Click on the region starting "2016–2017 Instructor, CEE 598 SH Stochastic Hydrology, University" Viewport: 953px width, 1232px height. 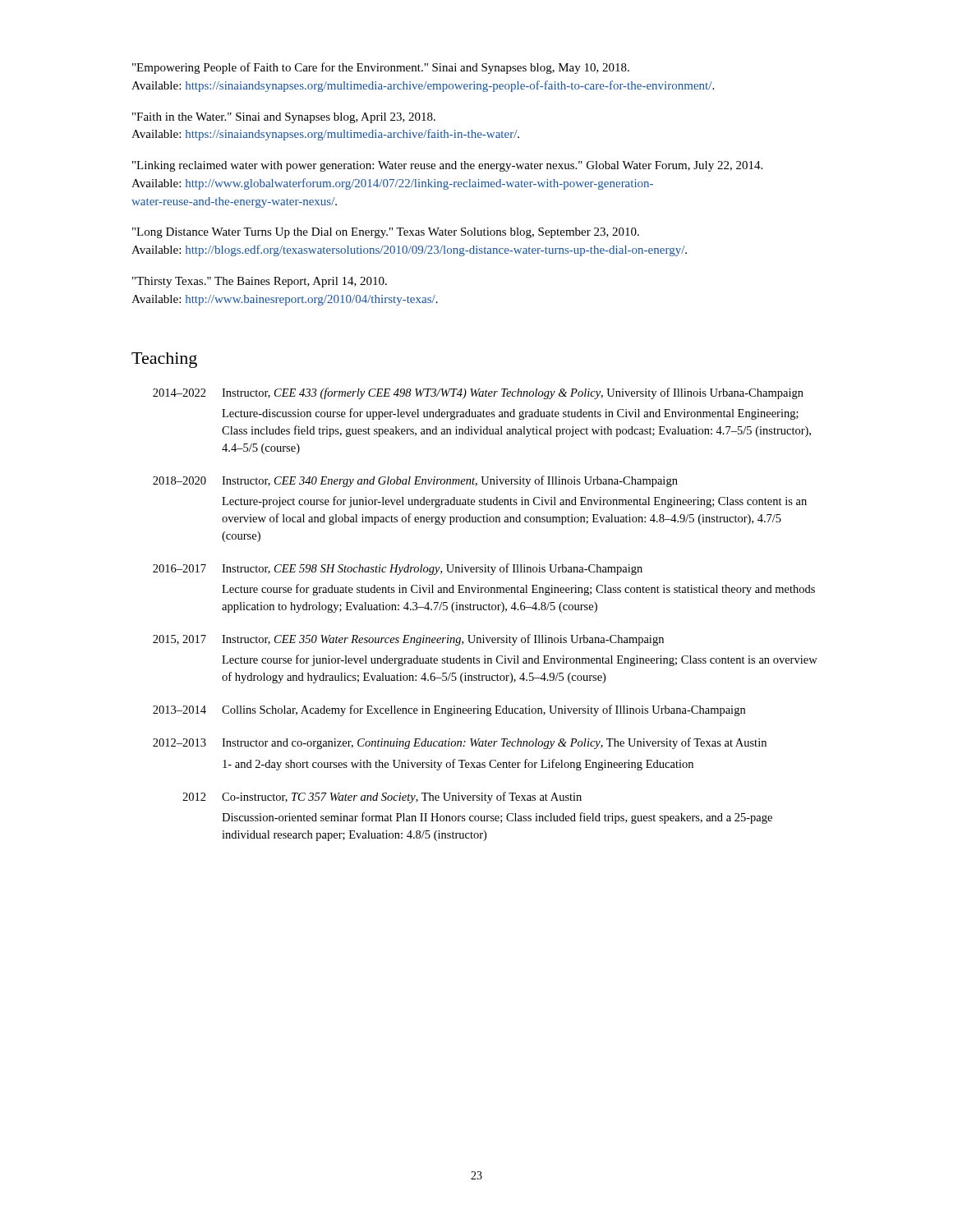(476, 595)
